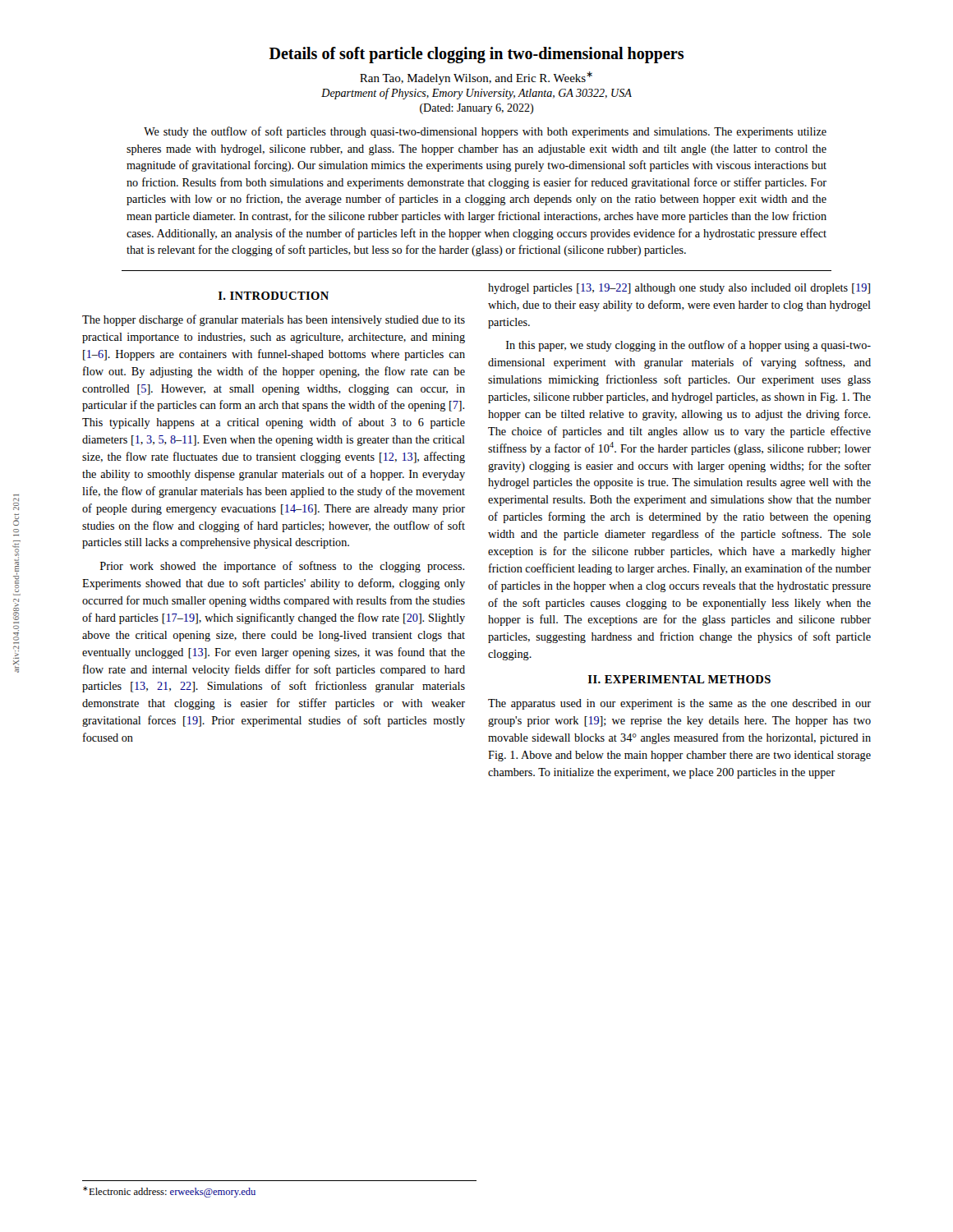Click on the block starting "We study the outflow of"
Image resolution: width=953 pixels, height=1232 pixels.
(x=476, y=191)
